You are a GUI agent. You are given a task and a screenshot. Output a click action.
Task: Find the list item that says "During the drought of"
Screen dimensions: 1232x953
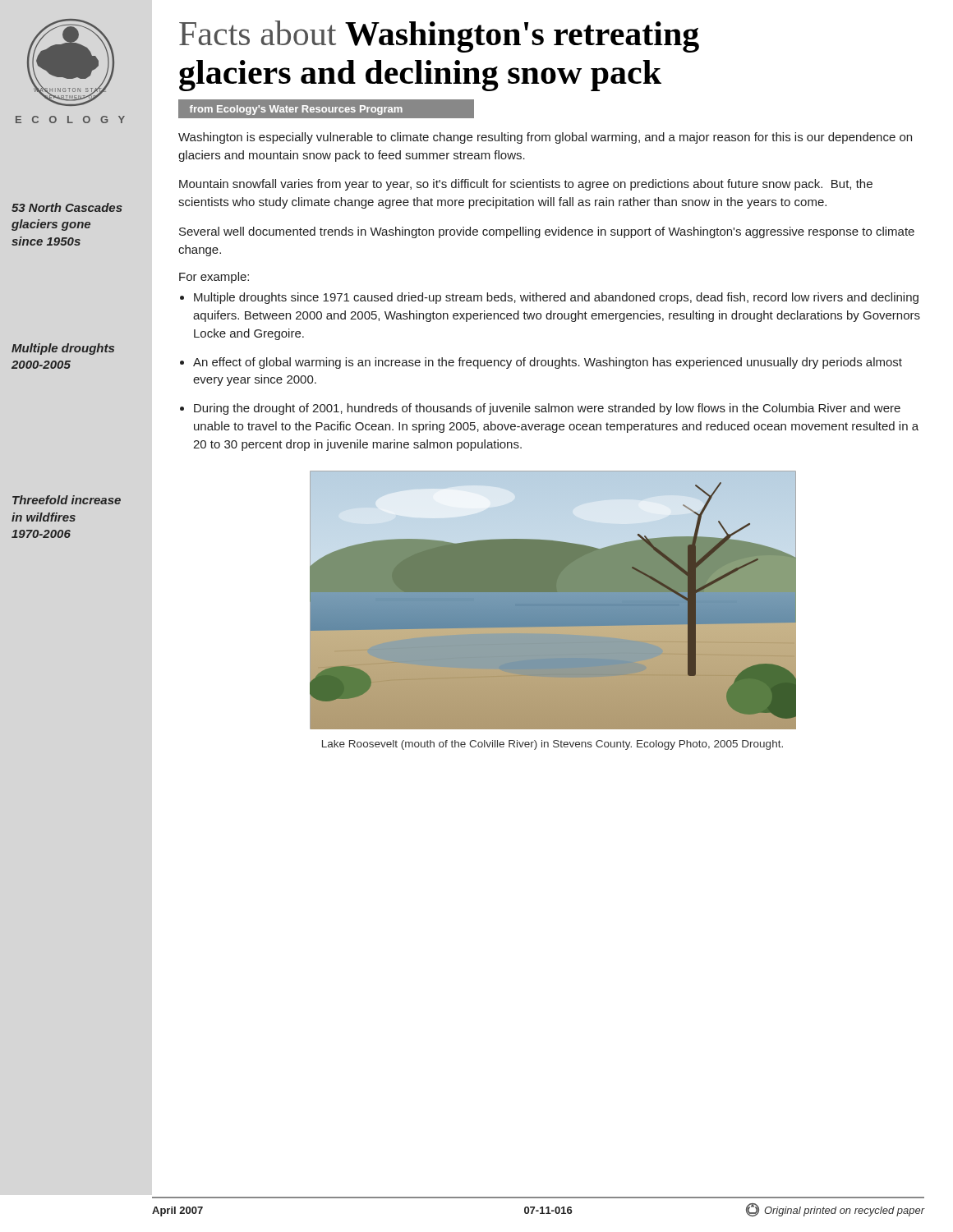pyautogui.click(x=556, y=426)
